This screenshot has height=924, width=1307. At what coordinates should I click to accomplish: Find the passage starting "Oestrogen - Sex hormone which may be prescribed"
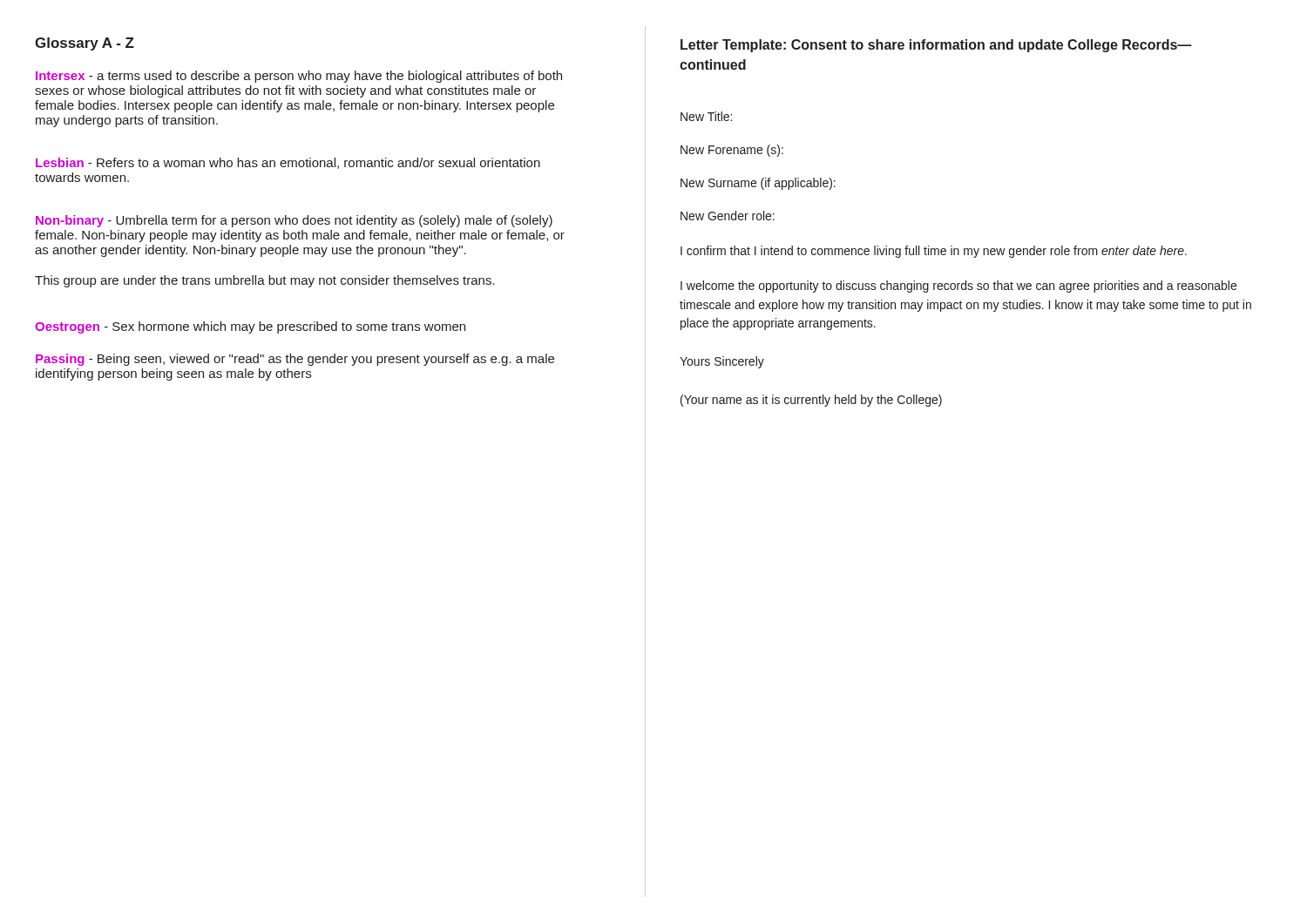tap(251, 326)
